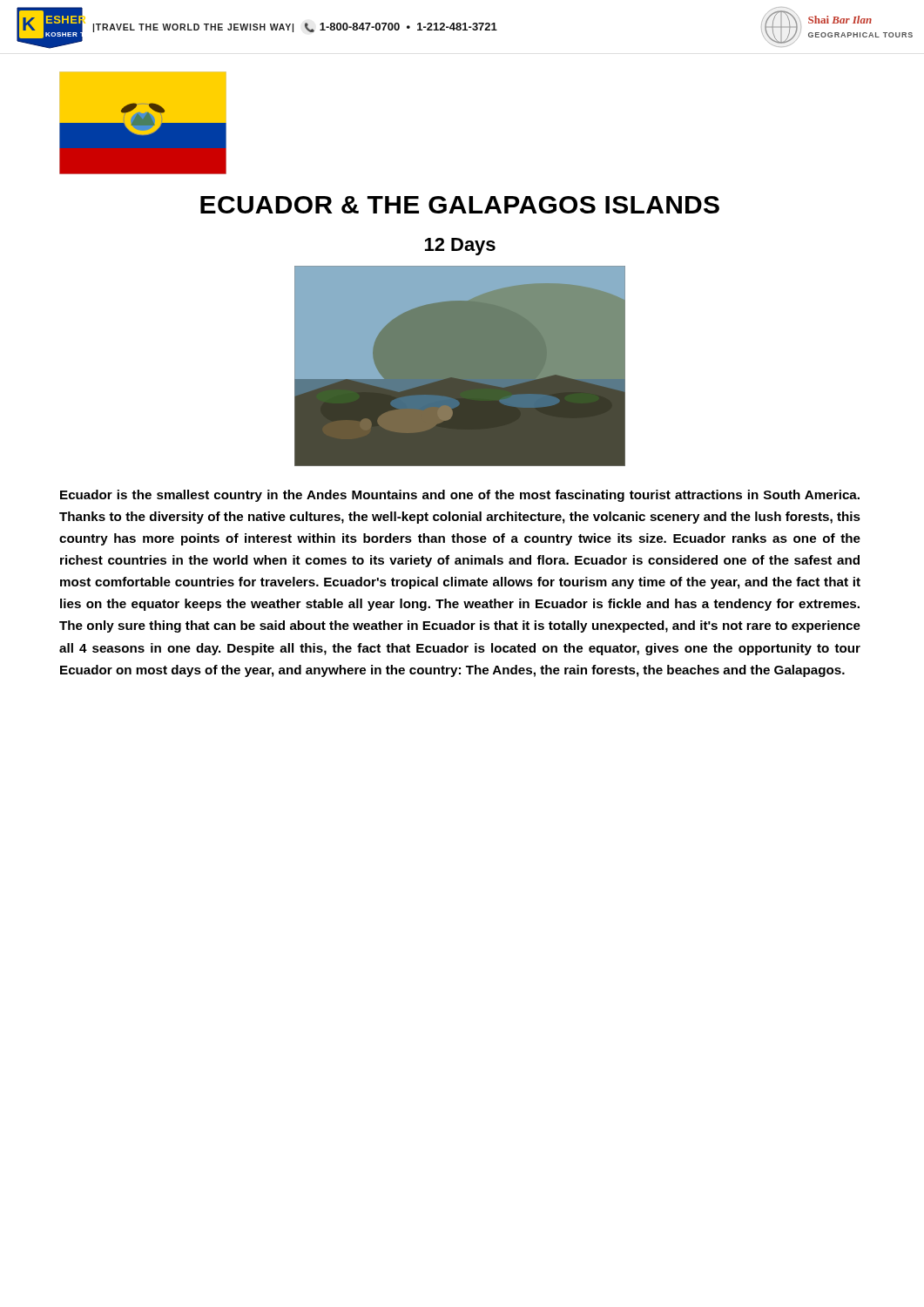Select the photo
The width and height of the screenshot is (924, 1307).
[460, 366]
